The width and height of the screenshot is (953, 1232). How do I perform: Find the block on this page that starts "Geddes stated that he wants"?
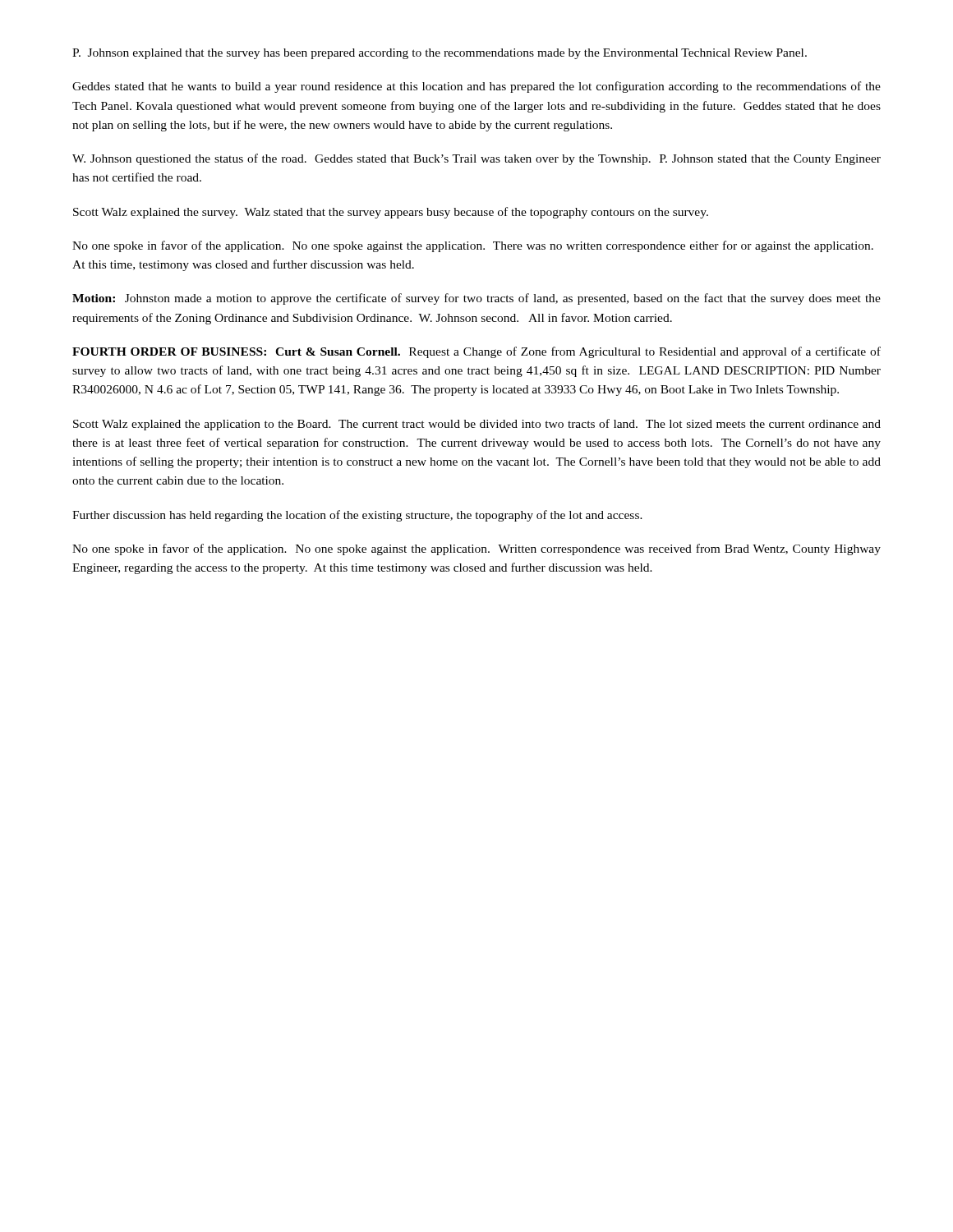tap(476, 105)
